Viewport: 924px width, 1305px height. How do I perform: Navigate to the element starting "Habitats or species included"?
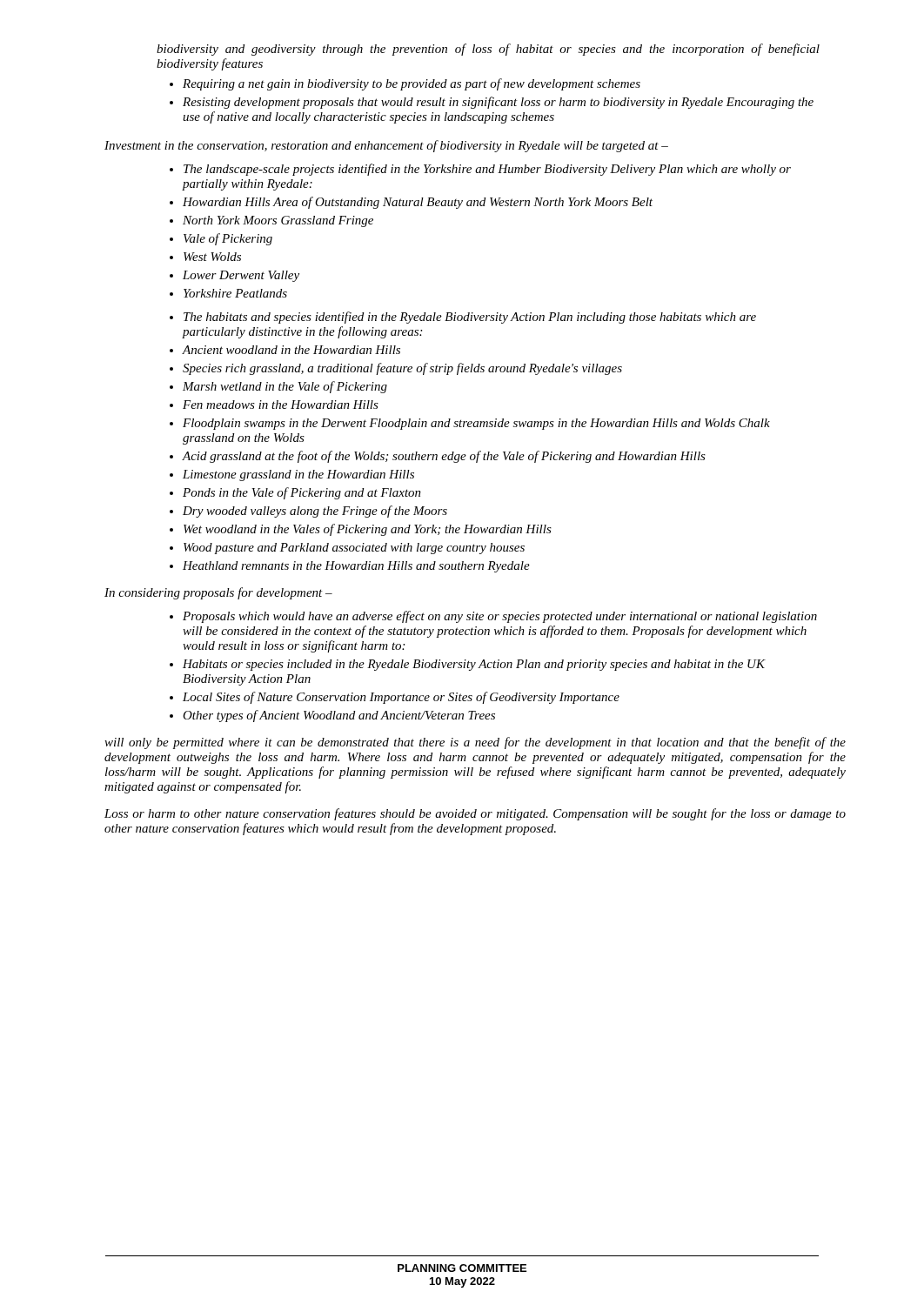tap(474, 671)
